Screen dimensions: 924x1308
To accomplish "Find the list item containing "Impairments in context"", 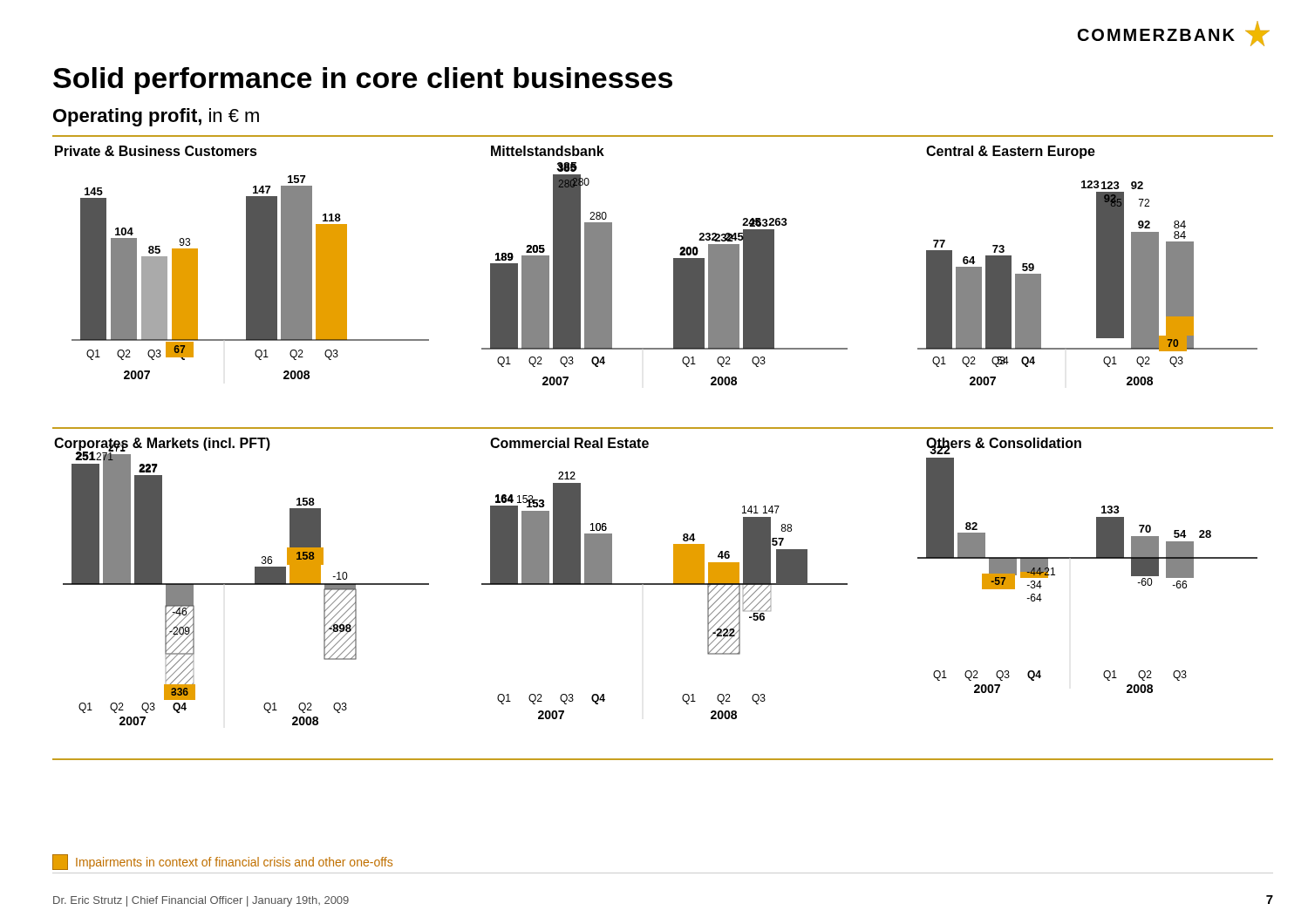I will (223, 862).
